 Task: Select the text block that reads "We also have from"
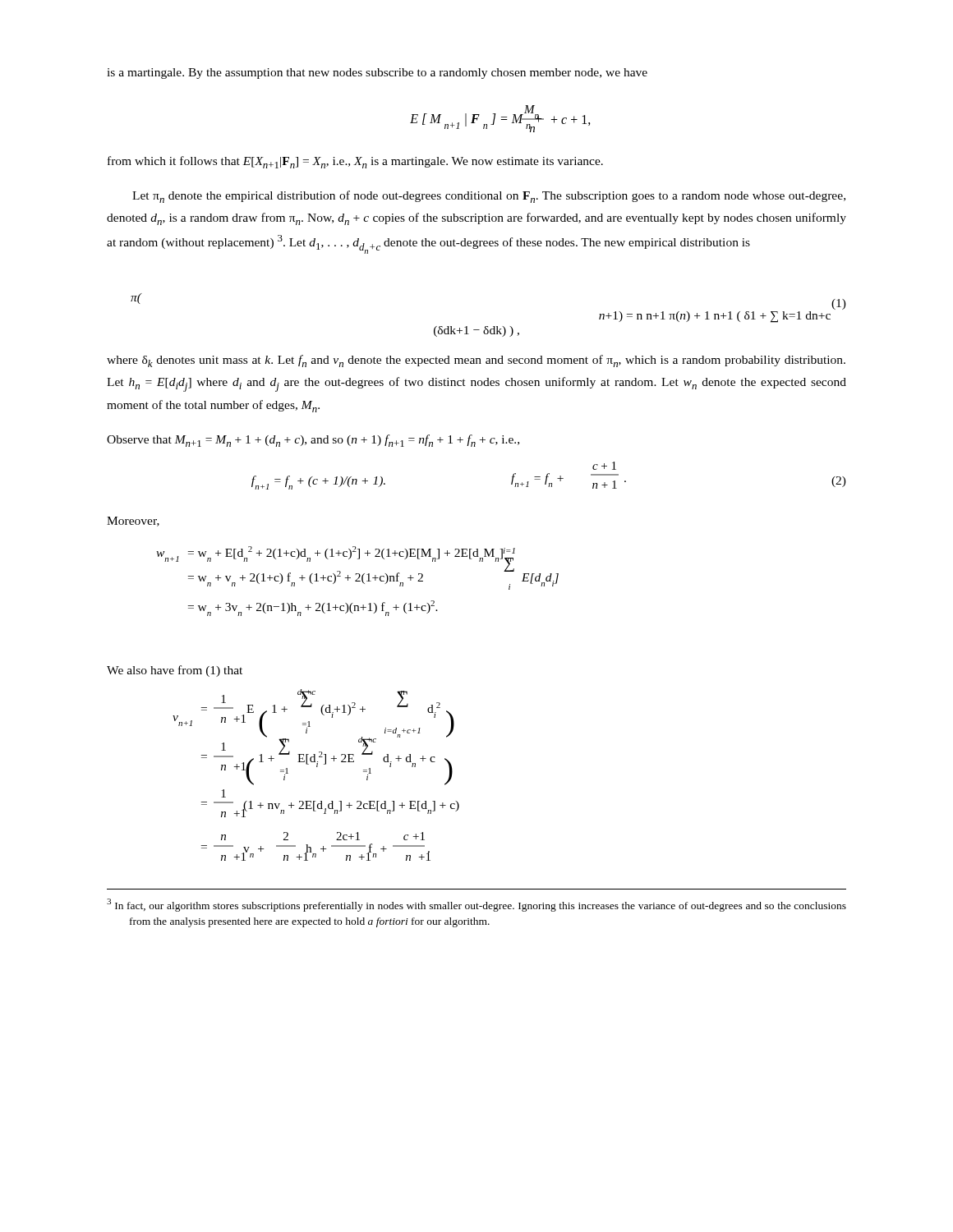175,671
